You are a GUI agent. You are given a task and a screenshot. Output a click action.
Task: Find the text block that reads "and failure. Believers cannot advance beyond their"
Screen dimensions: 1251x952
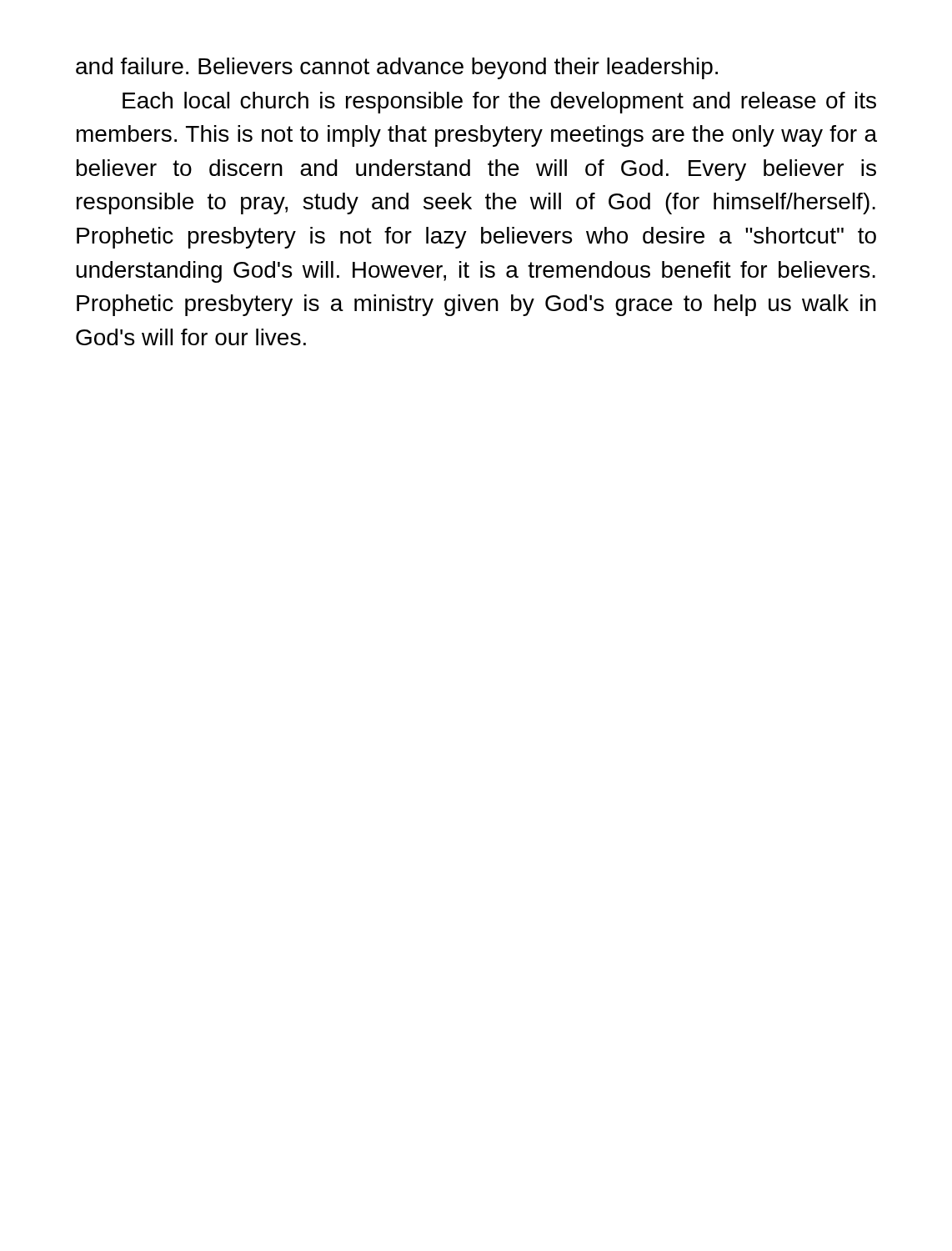point(476,202)
